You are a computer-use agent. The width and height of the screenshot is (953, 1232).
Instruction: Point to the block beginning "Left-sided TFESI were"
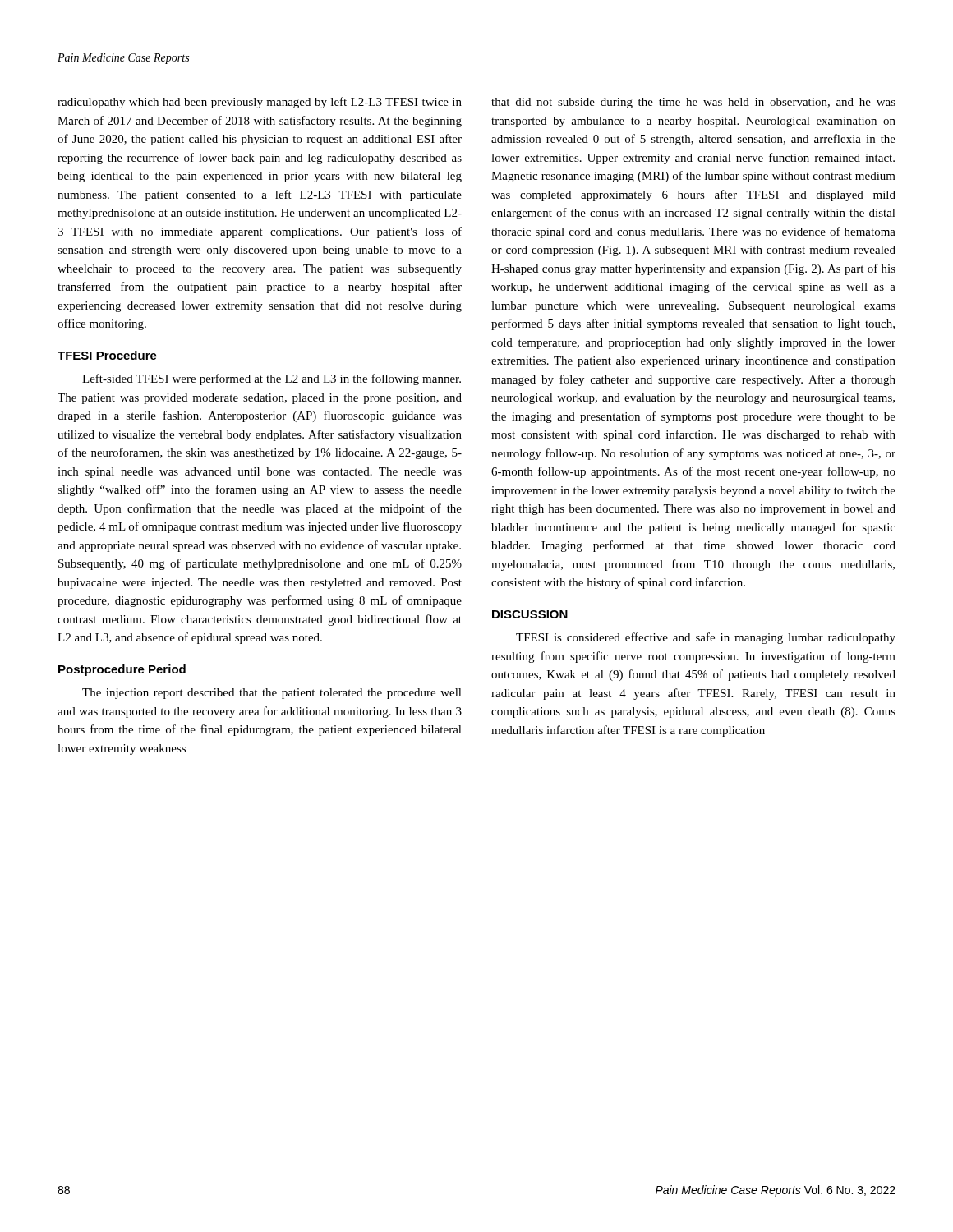tap(260, 508)
